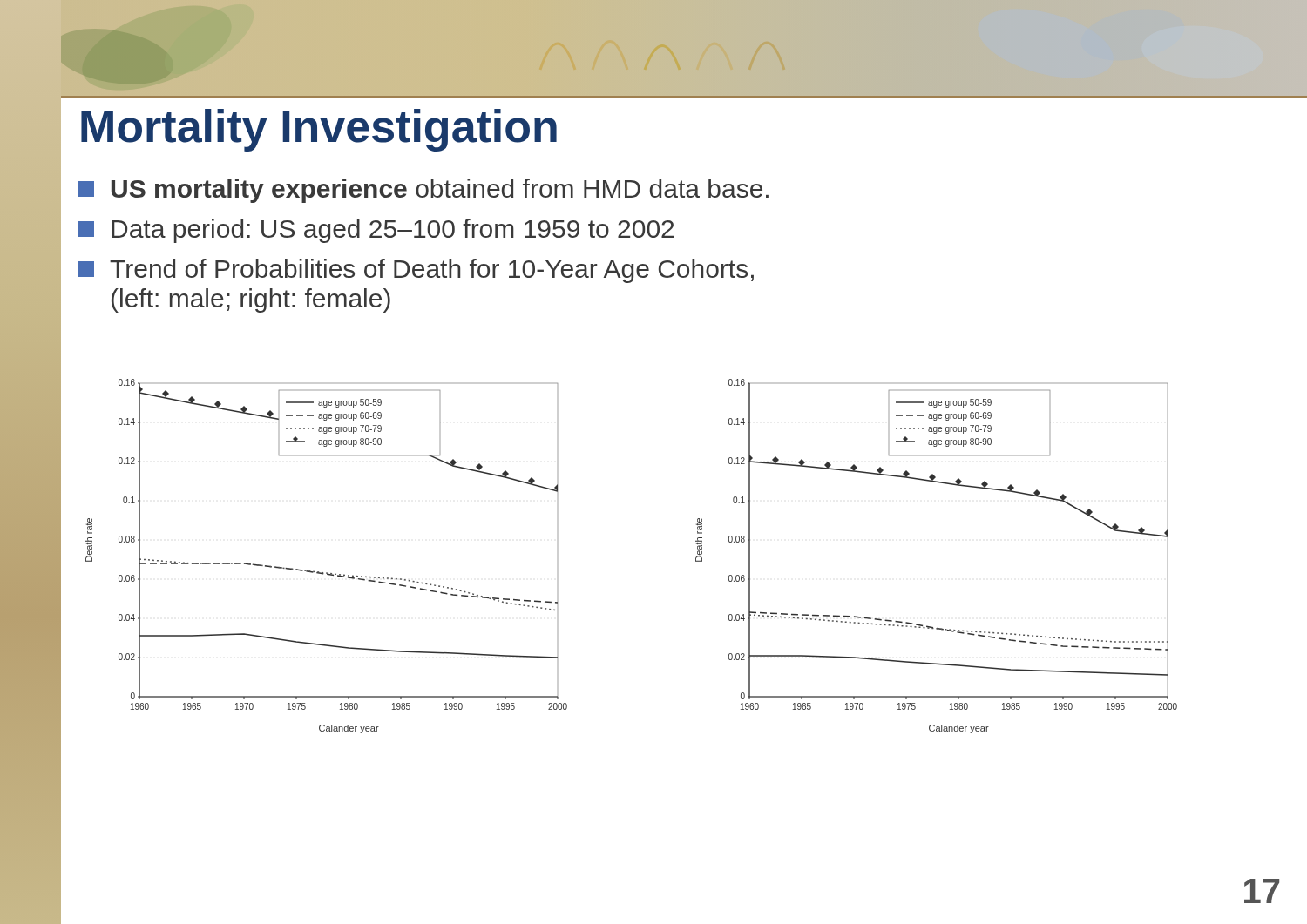Screen dimensions: 924x1307
Task: Navigate to the passage starting "Mortality Investigation"
Action: 319,126
